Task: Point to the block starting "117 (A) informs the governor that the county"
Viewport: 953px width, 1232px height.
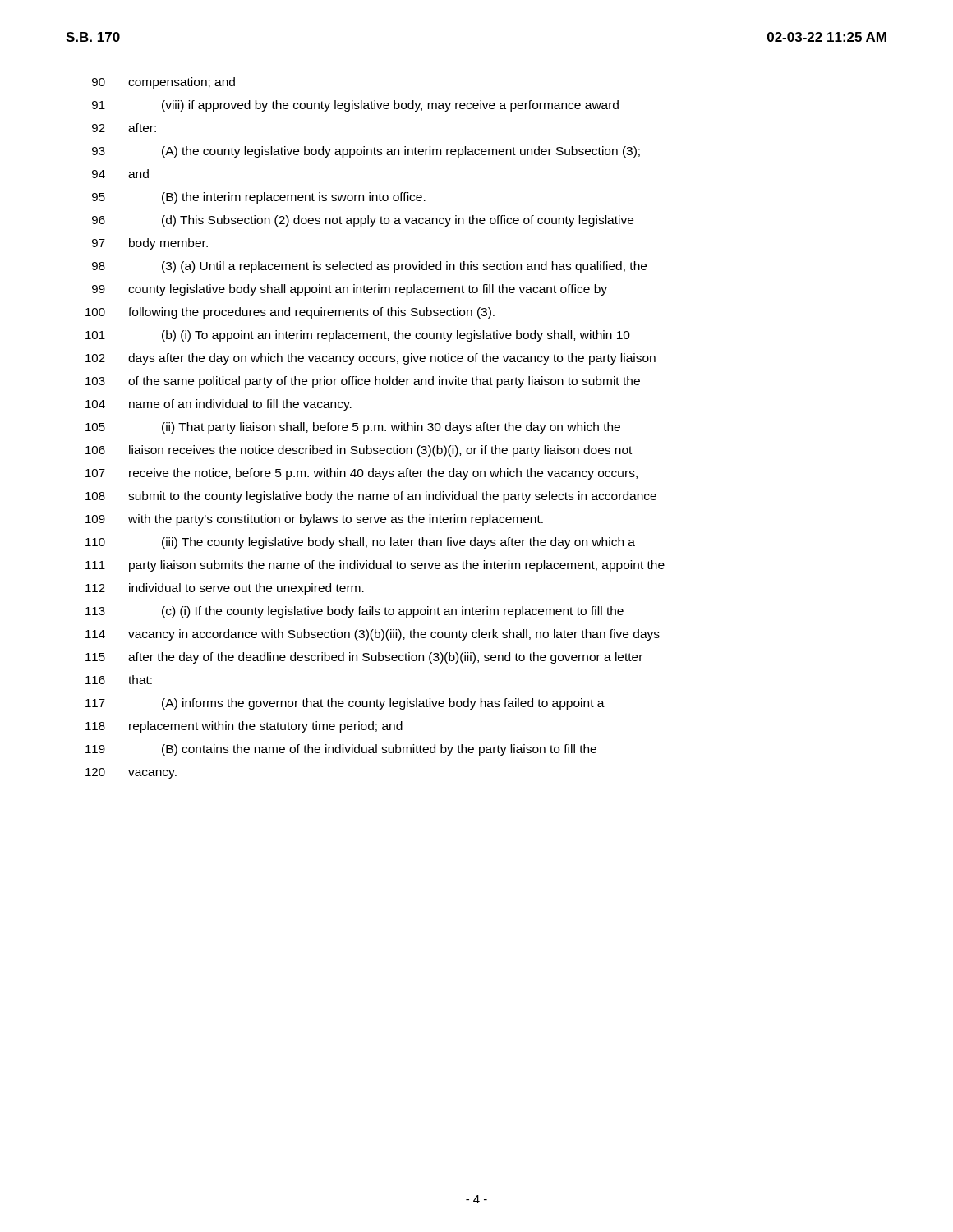Action: (x=335, y=703)
